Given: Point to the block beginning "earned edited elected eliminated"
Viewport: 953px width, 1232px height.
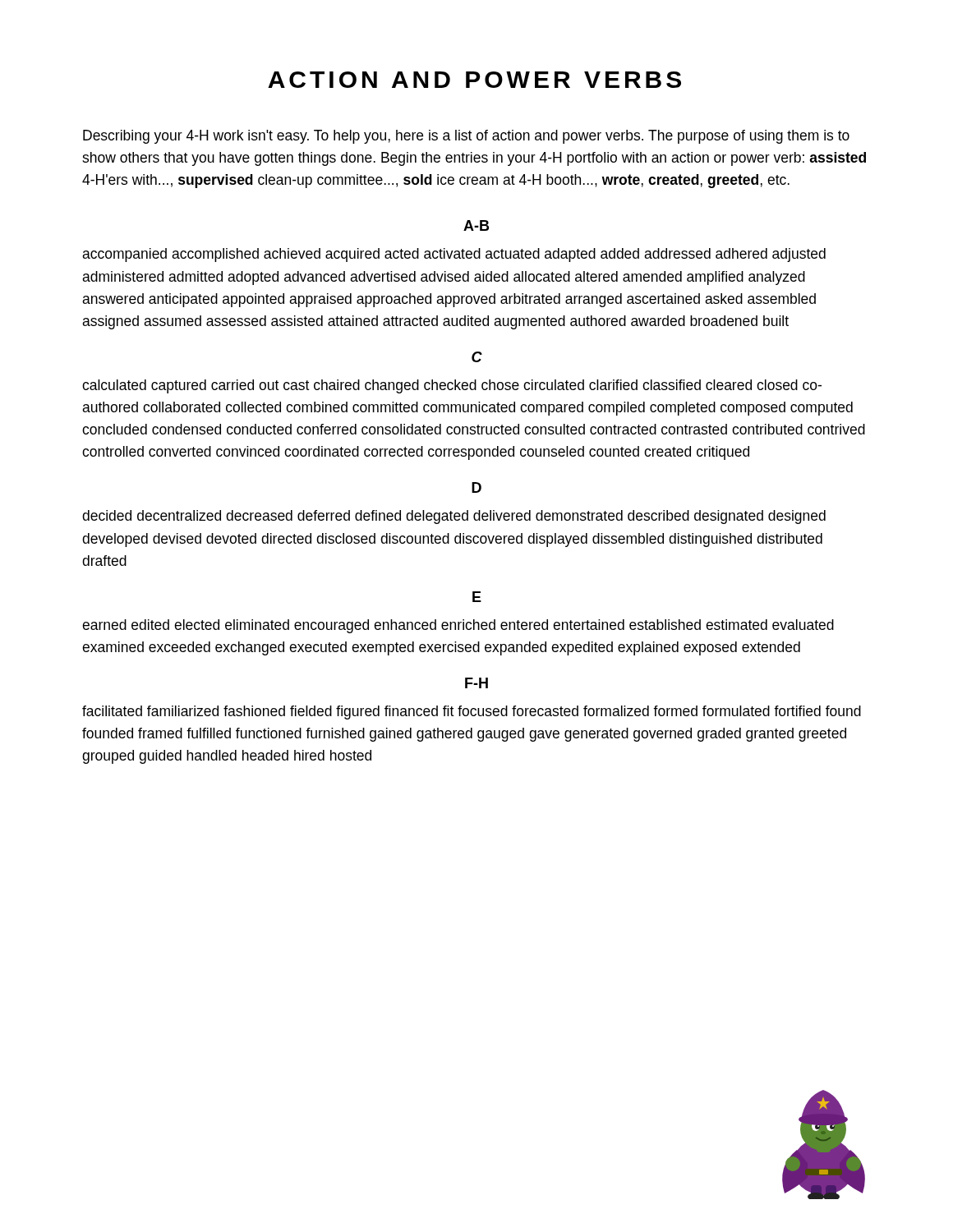Looking at the screenshot, I should pyautogui.click(x=458, y=636).
